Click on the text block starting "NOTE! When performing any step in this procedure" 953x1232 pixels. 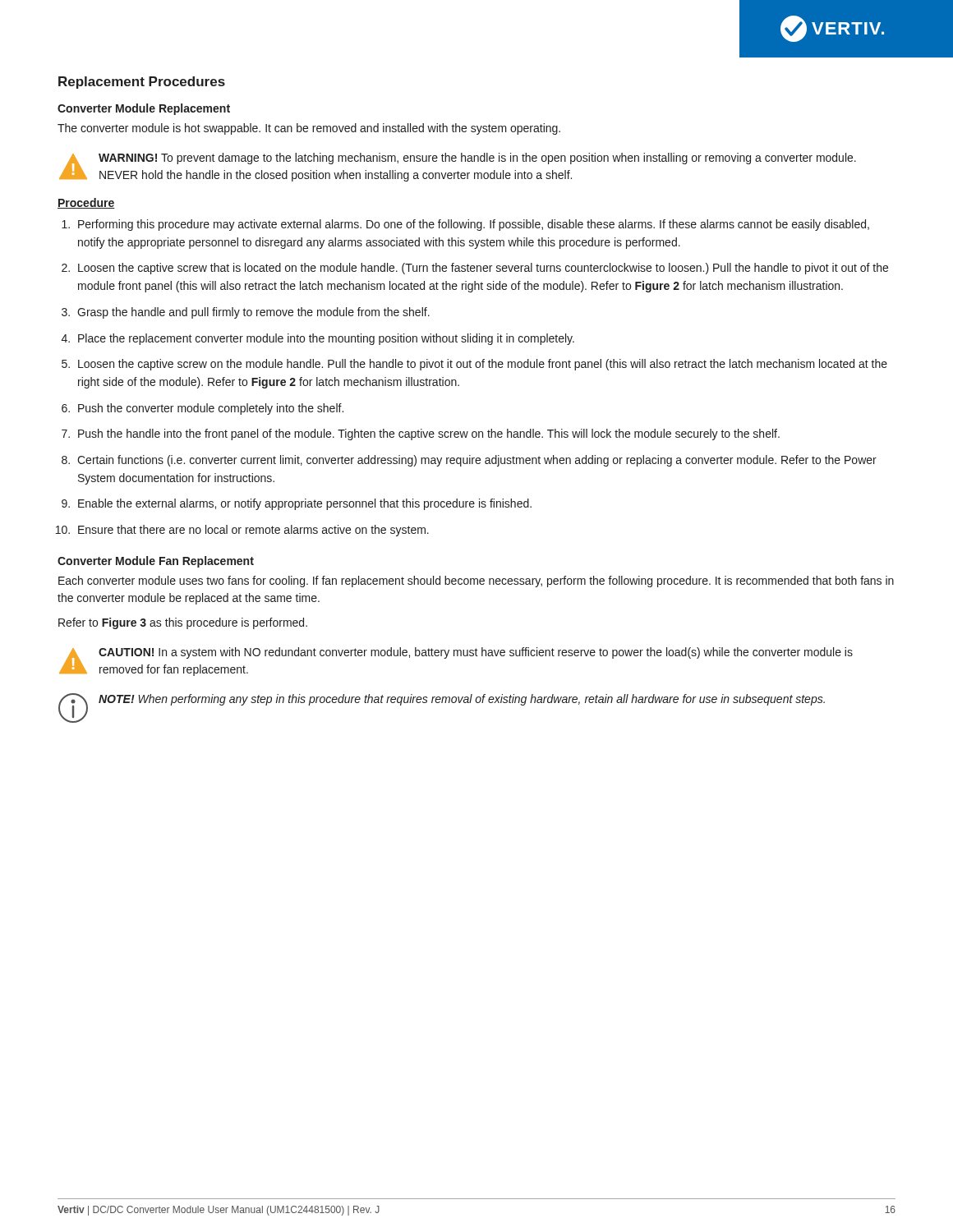(442, 709)
